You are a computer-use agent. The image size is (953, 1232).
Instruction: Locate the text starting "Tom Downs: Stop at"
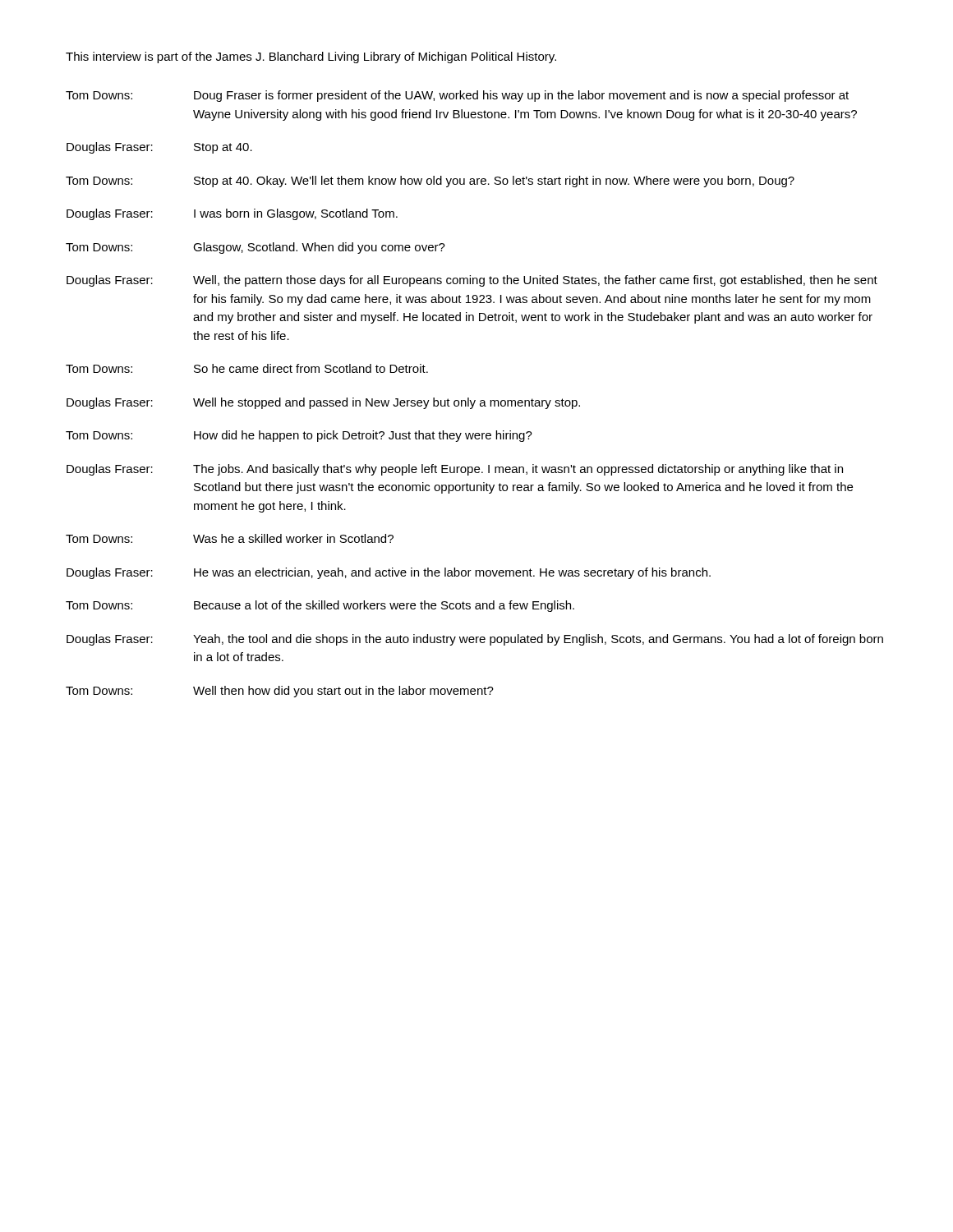click(x=476, y=180)
